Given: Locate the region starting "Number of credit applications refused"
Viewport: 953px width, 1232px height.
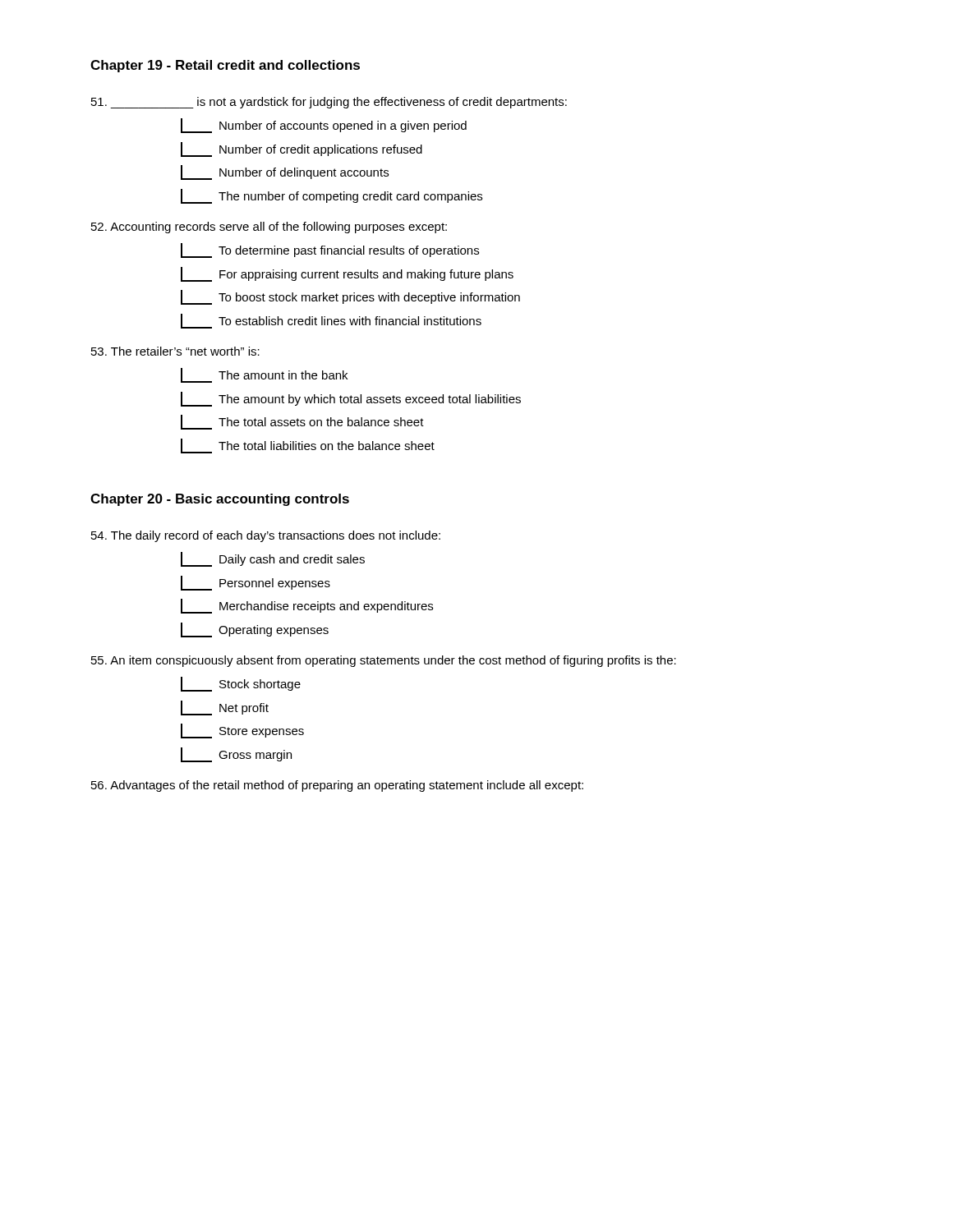Looking at the screenshot, I should (x=302, y=149).
